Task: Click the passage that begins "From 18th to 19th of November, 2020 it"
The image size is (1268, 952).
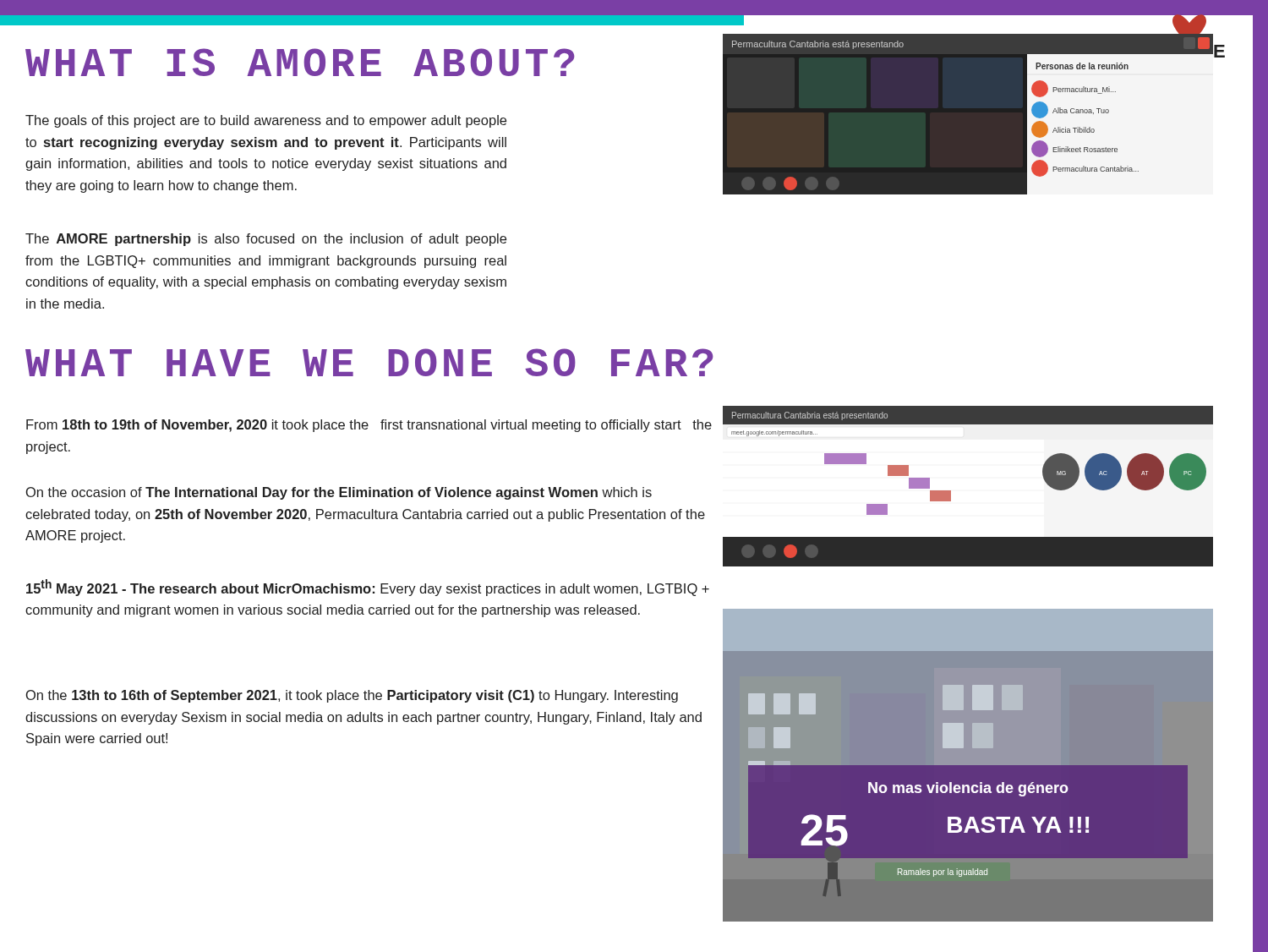Action: tap(369, 435)
